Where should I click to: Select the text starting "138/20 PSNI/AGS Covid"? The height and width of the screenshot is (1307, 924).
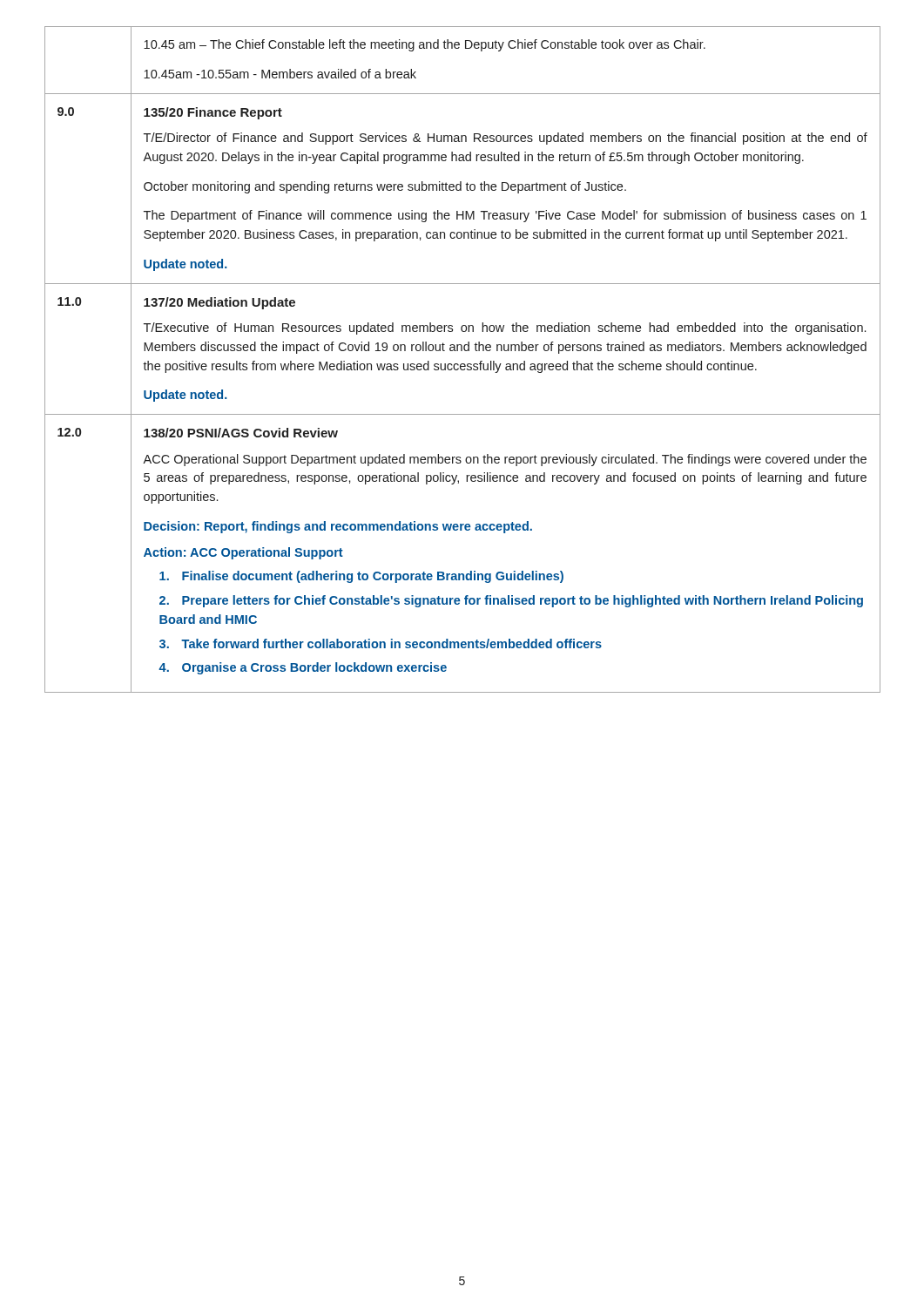241,433
